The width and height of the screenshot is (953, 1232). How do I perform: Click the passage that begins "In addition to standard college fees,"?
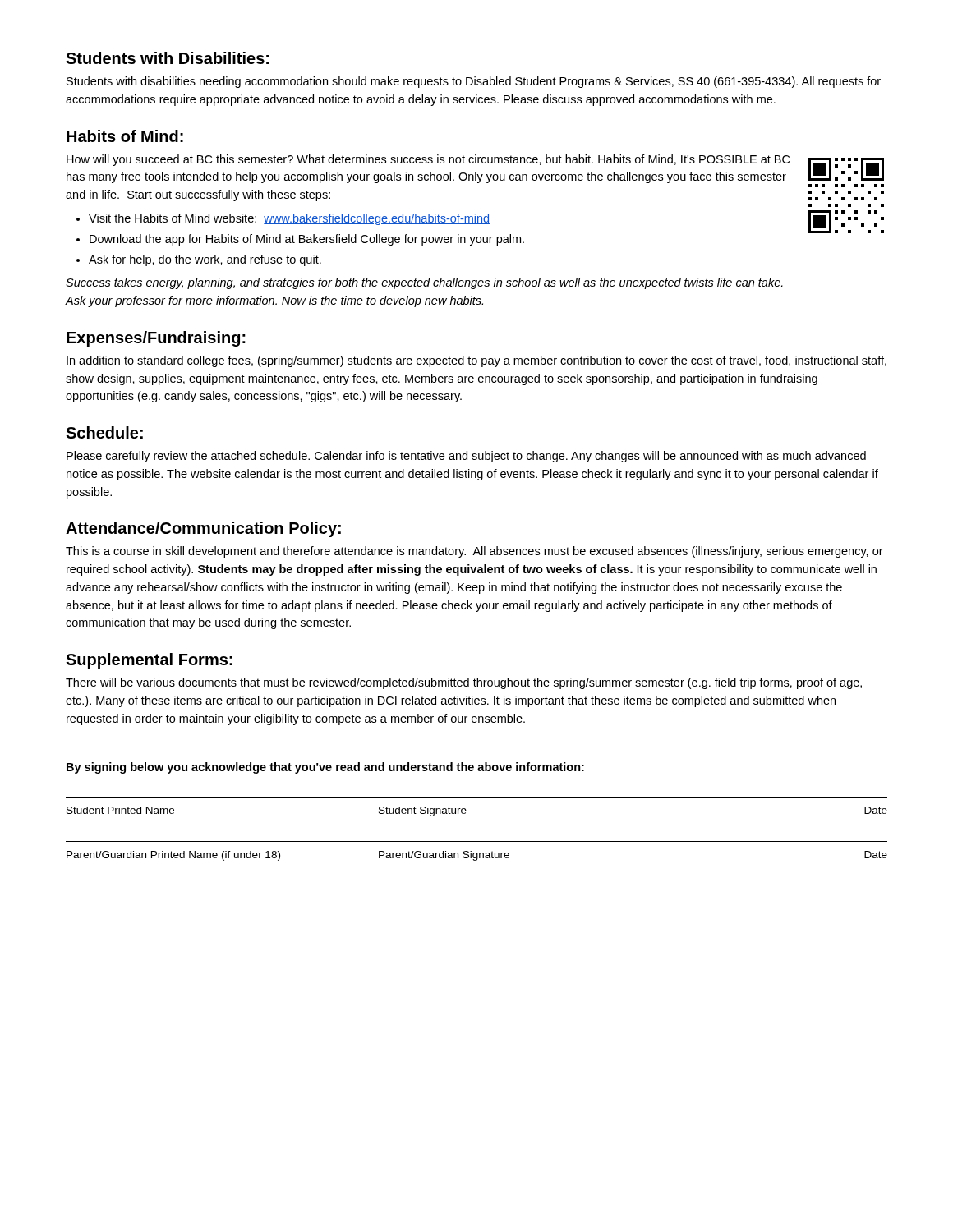(476, 378)
